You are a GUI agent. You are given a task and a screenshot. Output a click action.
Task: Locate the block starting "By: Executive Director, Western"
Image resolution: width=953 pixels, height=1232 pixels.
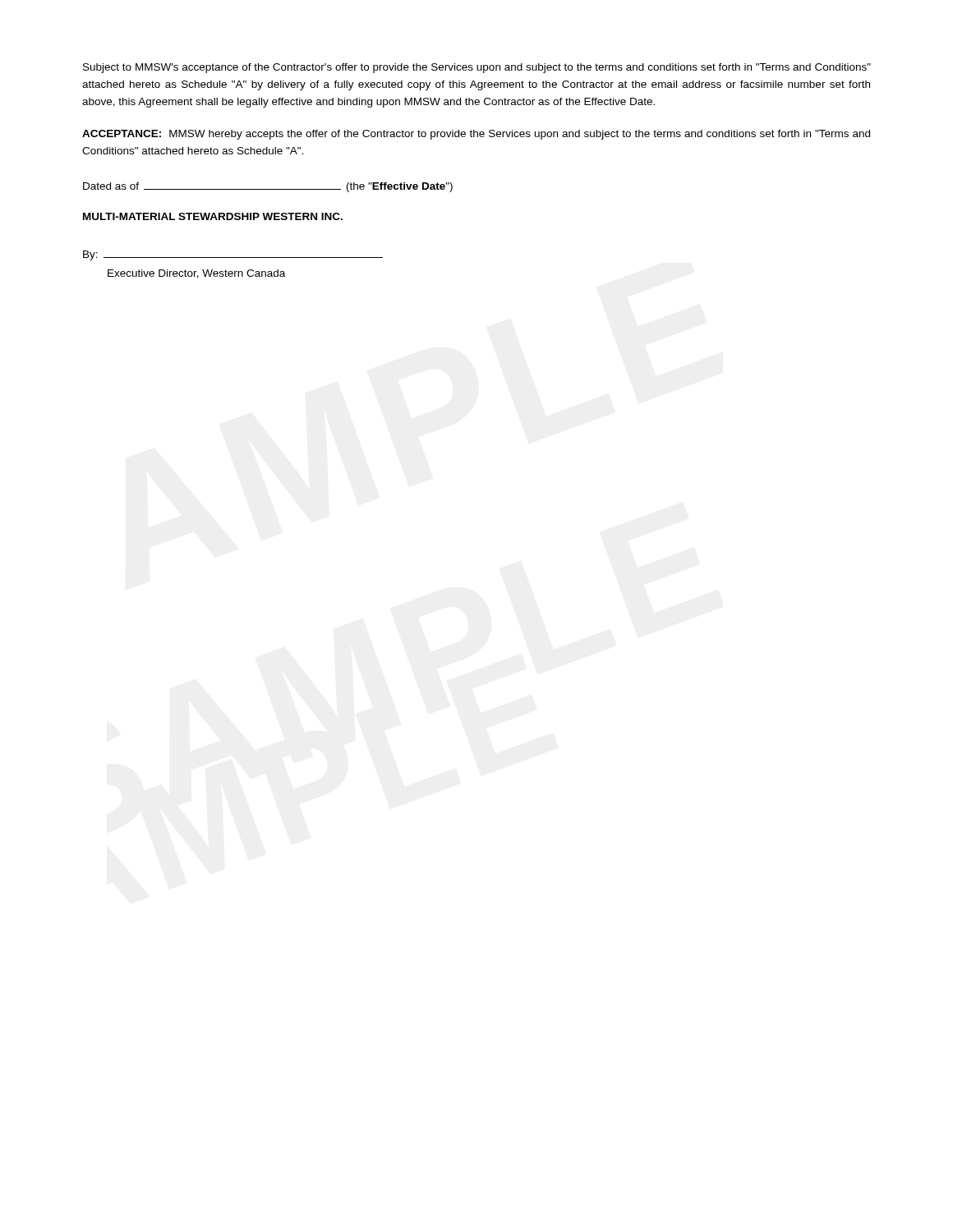click(233, 255)
